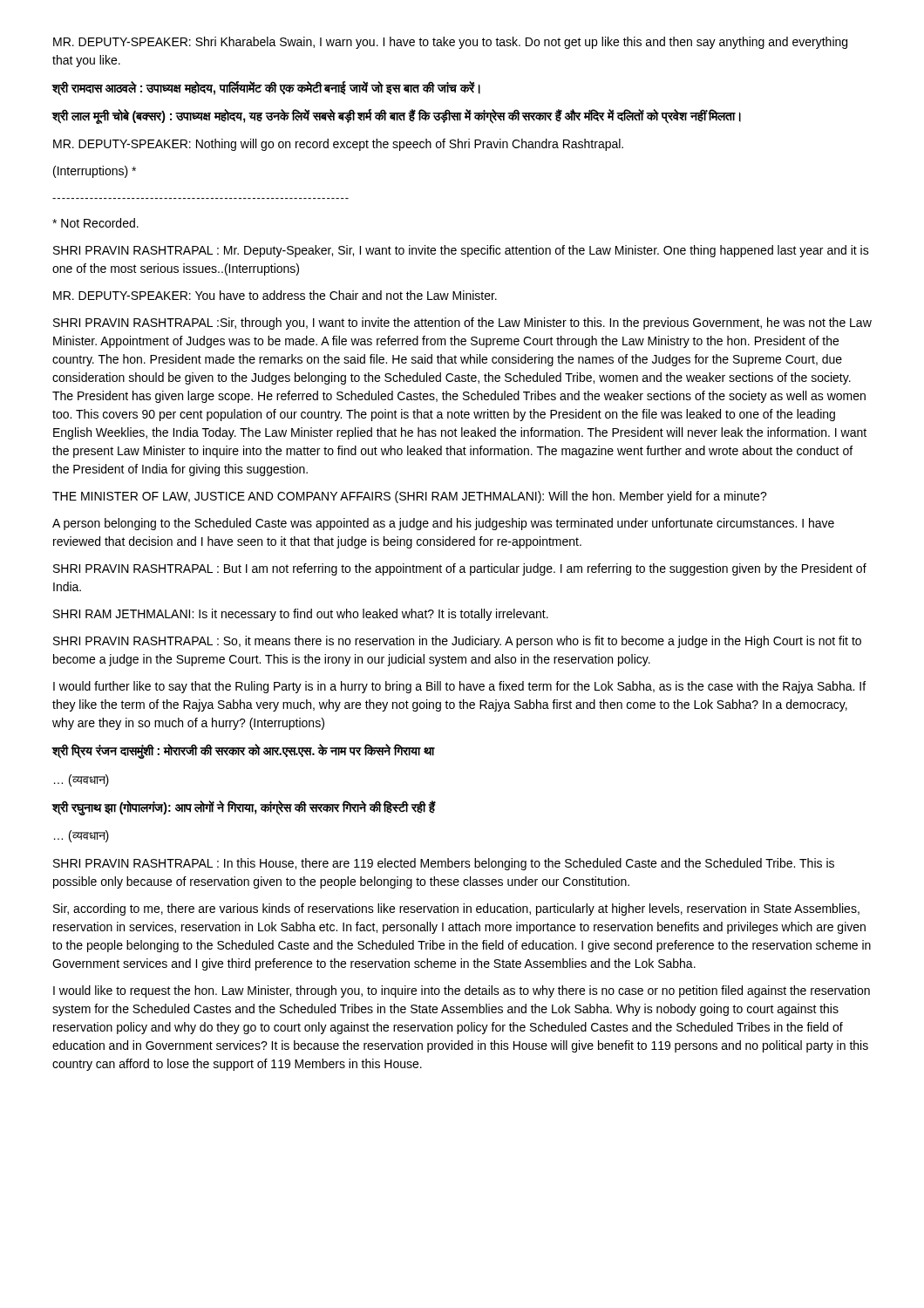Point to the region starting "SHRI PRAVIN RASHTRAPAL : Mr."
Image resolution: width=924 pixels, height=1308 pixels.
click(462, 260)
